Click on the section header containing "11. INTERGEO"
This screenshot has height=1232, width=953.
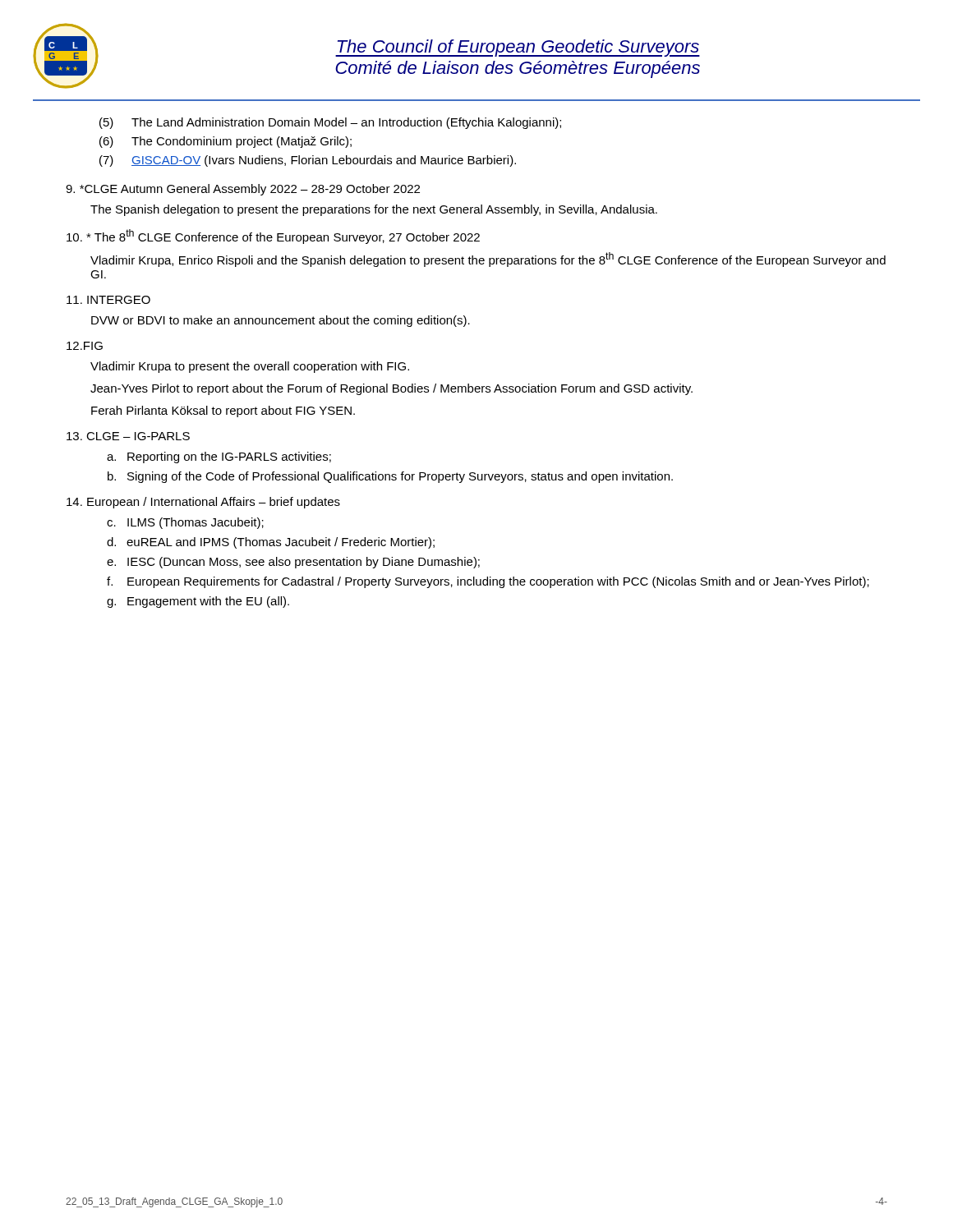point(108,300)
